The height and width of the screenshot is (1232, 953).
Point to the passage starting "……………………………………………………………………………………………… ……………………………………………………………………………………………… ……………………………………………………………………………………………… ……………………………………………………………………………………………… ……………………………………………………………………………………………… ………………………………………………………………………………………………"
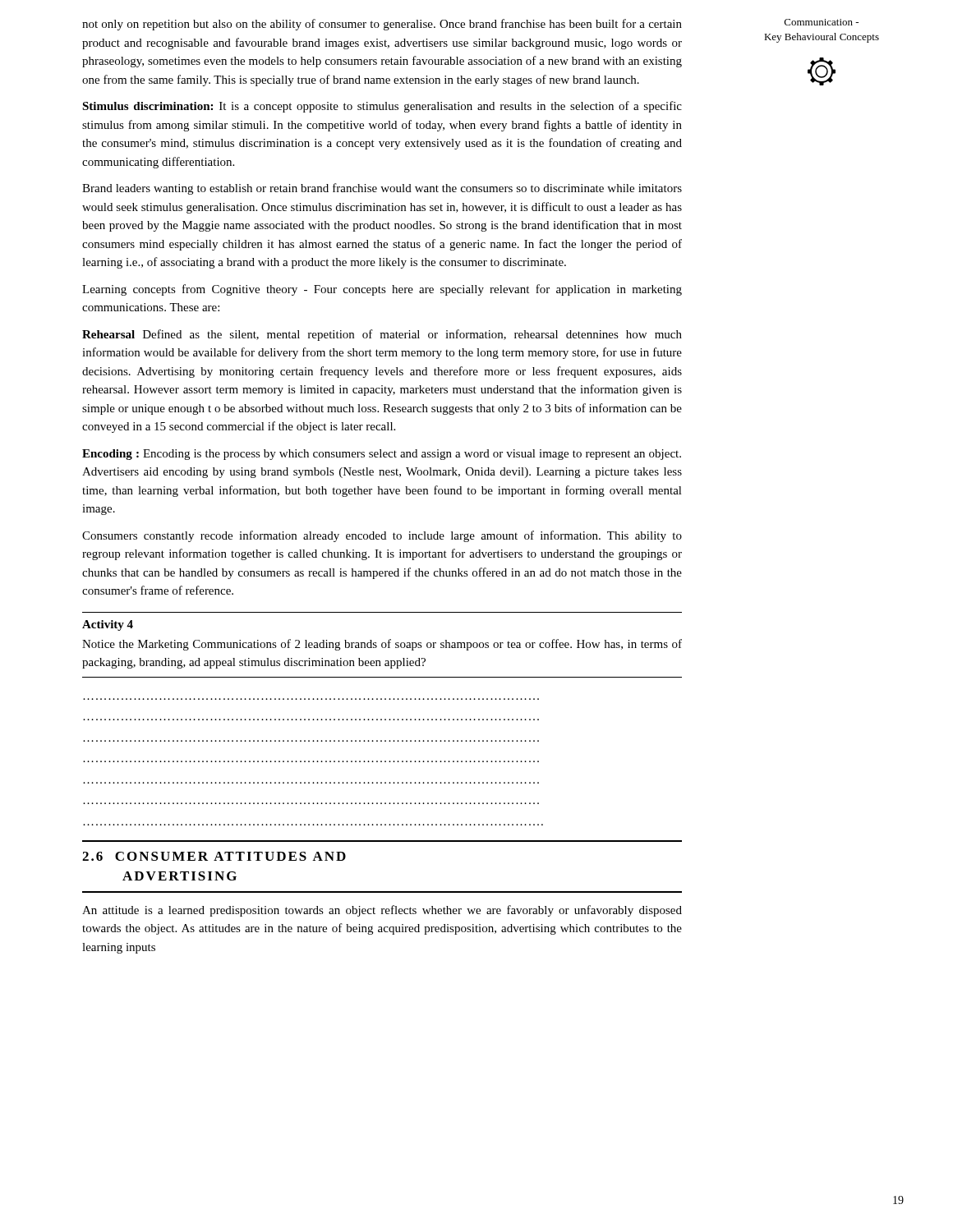[382, 759]
